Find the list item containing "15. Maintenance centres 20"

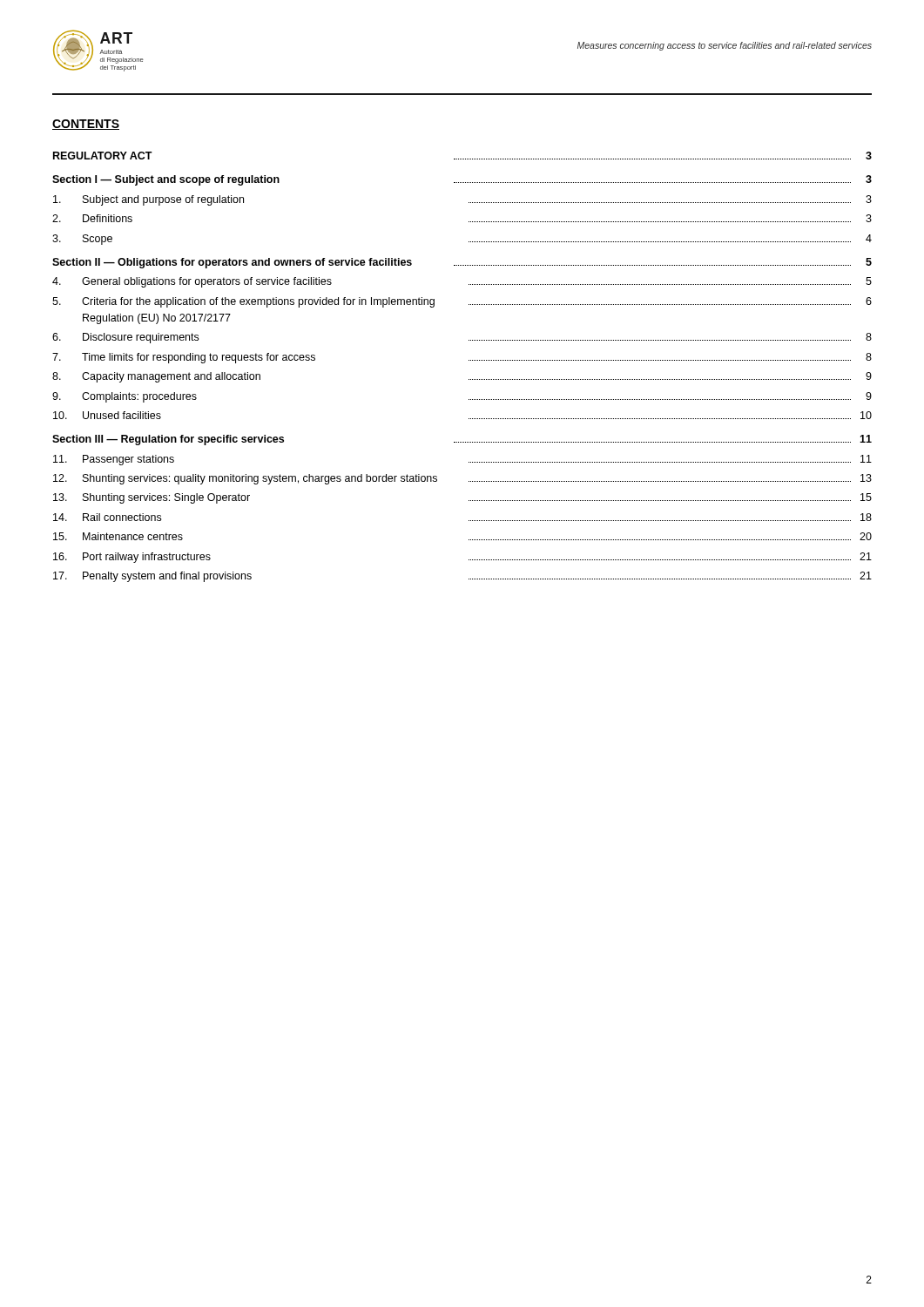(x=462, y=538)
